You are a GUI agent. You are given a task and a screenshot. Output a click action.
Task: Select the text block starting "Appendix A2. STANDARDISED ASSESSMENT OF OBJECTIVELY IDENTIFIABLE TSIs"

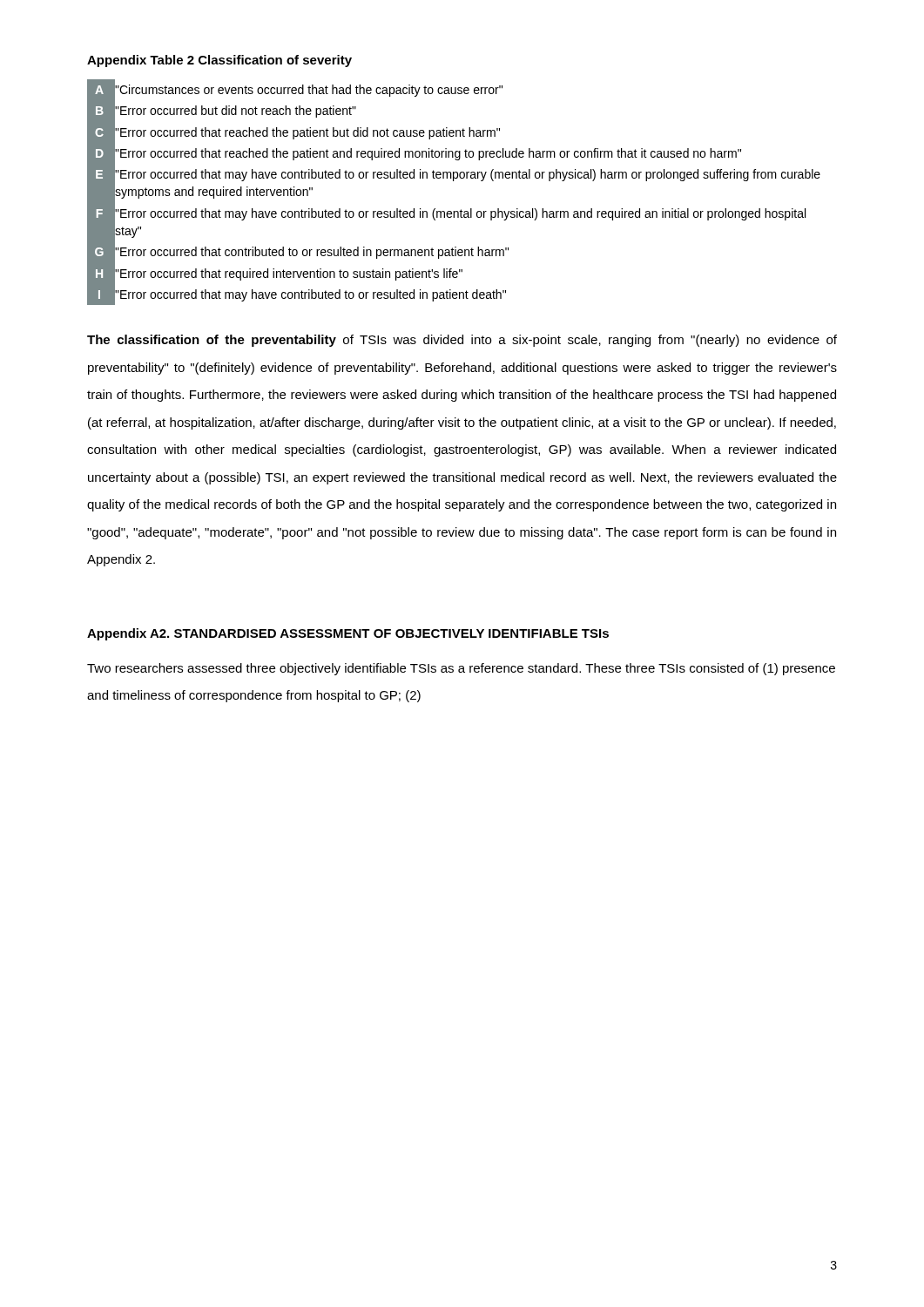[x=348, y=633]
